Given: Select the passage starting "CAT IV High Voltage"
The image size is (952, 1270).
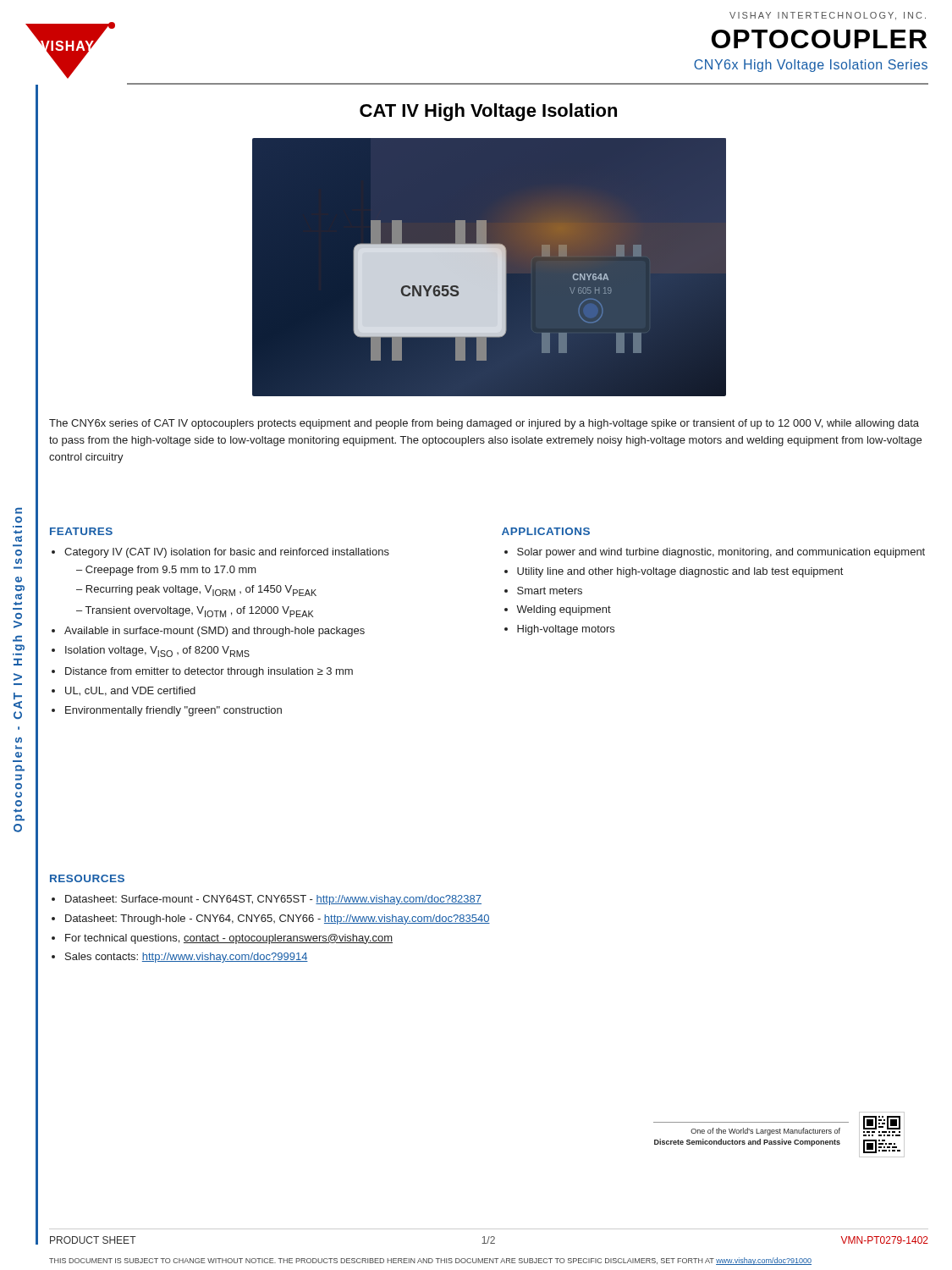Looking at the screenshot, I should click(489, 110).
